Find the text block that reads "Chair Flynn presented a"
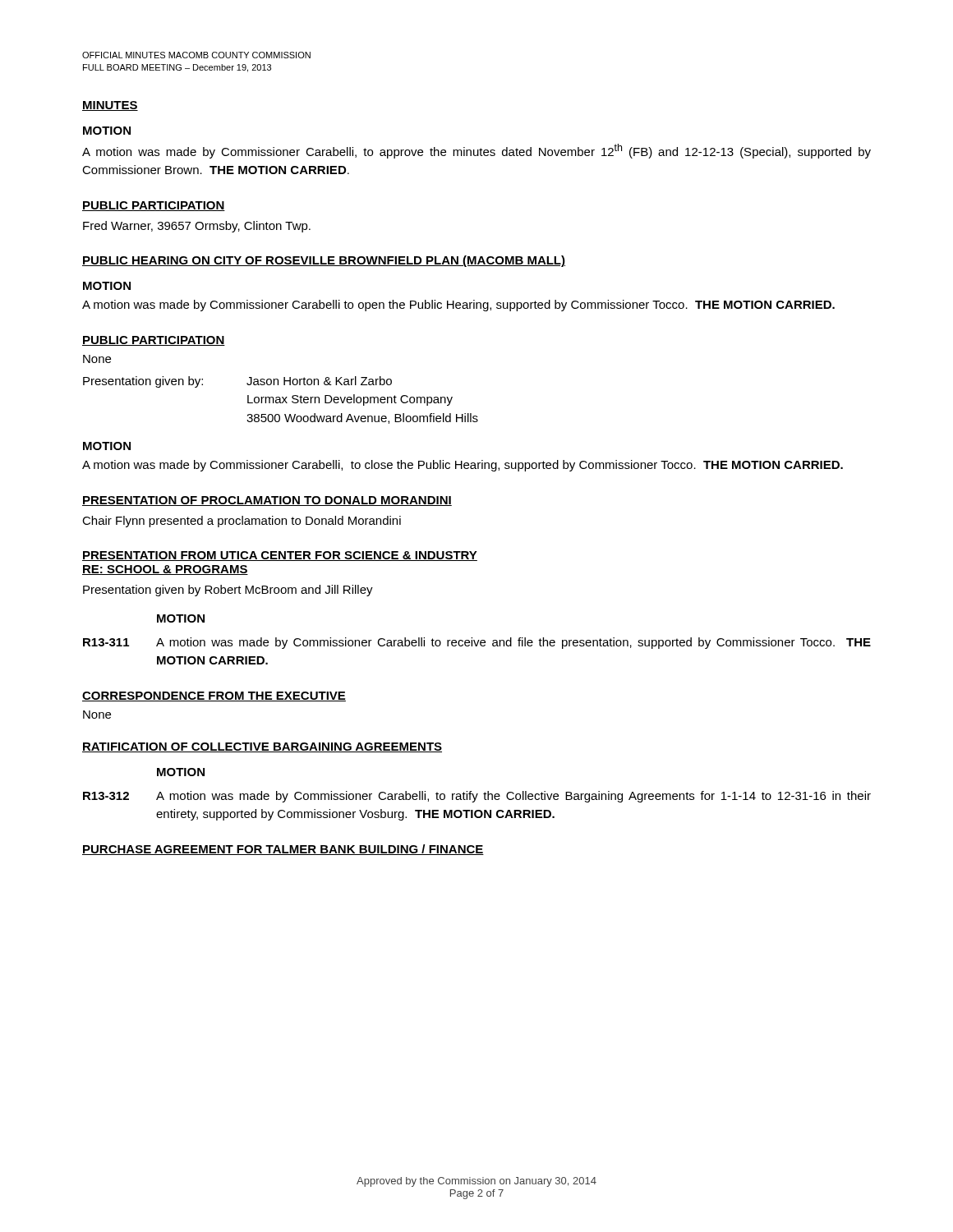Viewport: 953px width, 1232px height. (x=242, y=520)
